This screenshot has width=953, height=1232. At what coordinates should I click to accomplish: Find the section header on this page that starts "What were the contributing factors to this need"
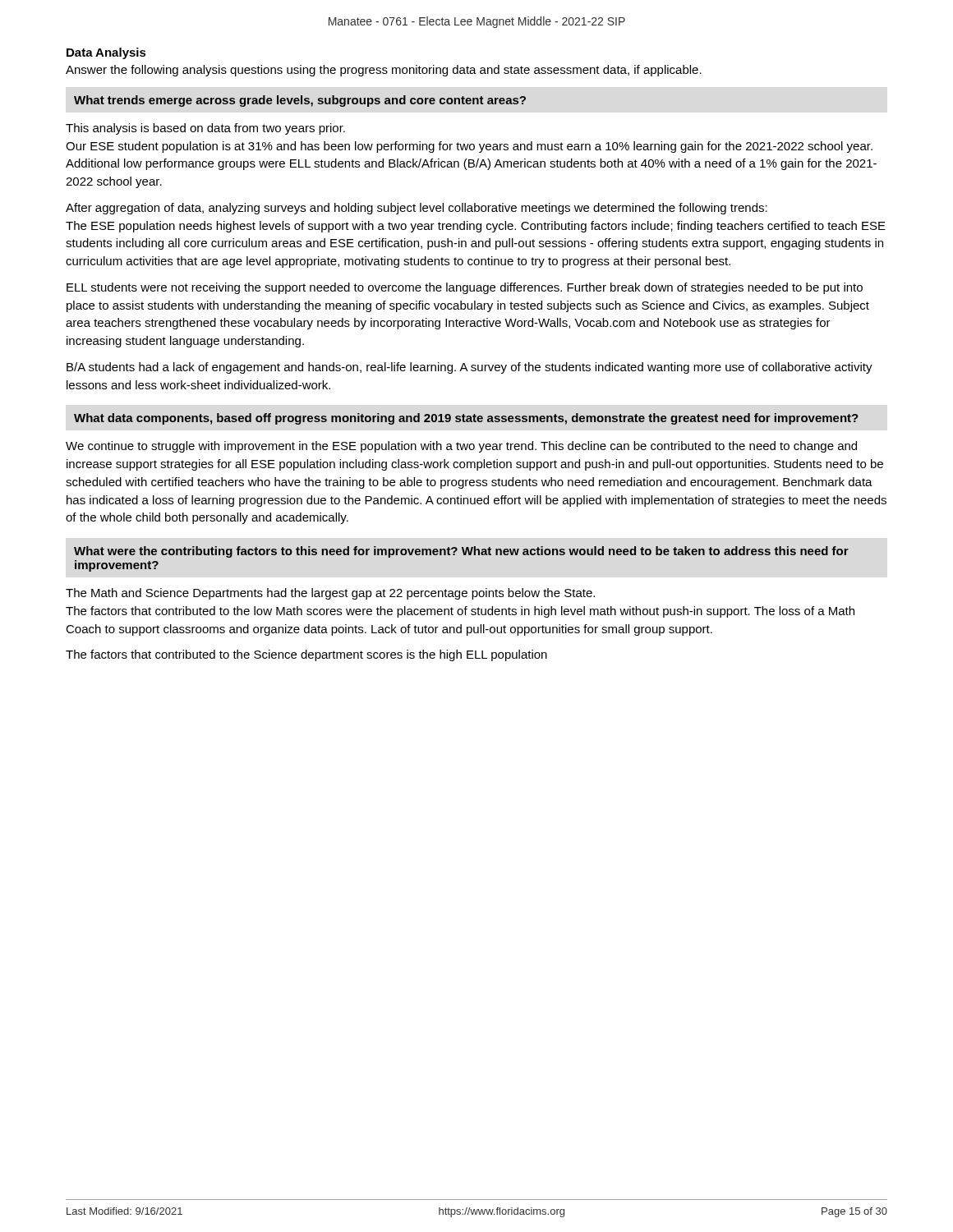(461, 558)
